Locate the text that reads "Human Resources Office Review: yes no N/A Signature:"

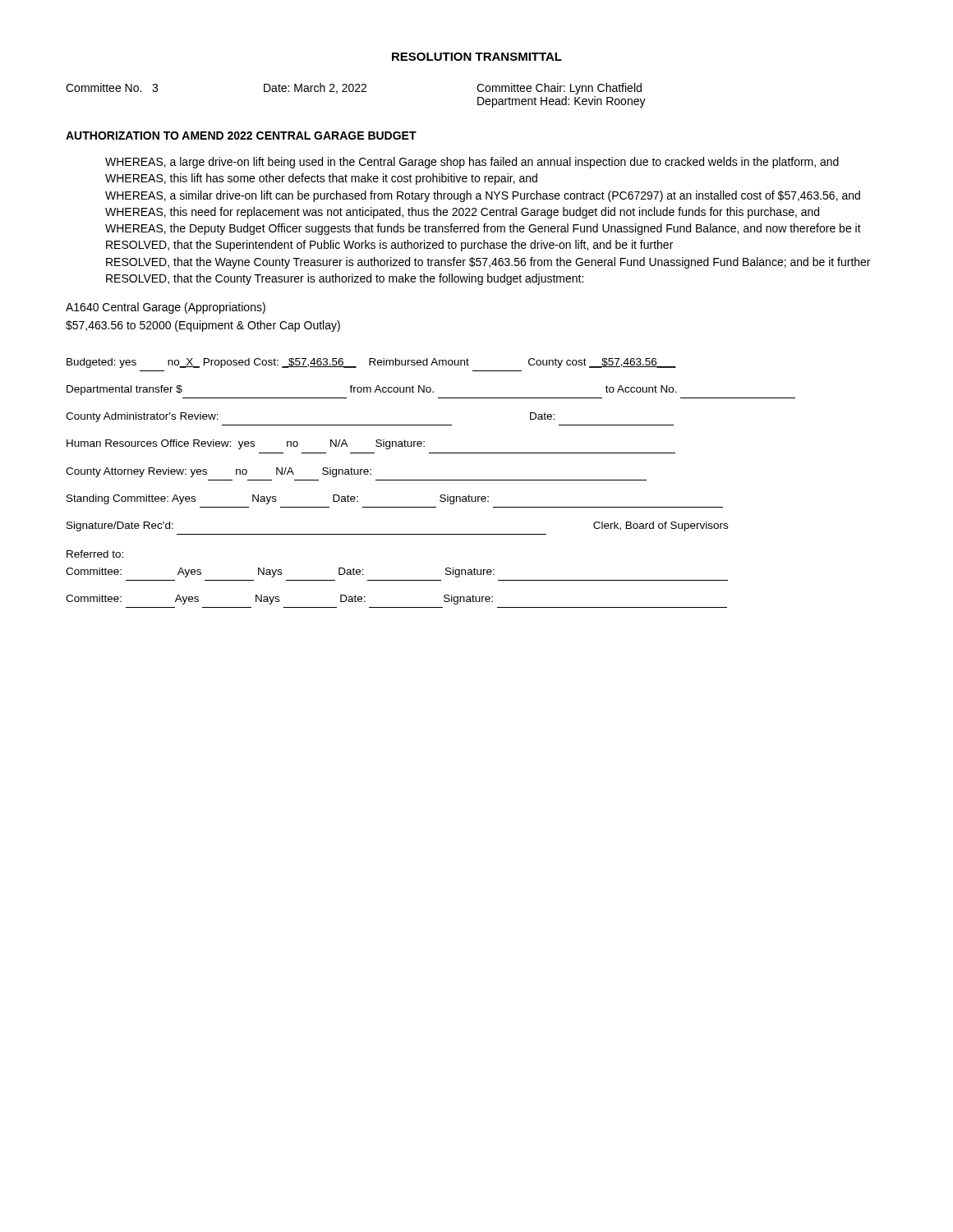point(370,444)
